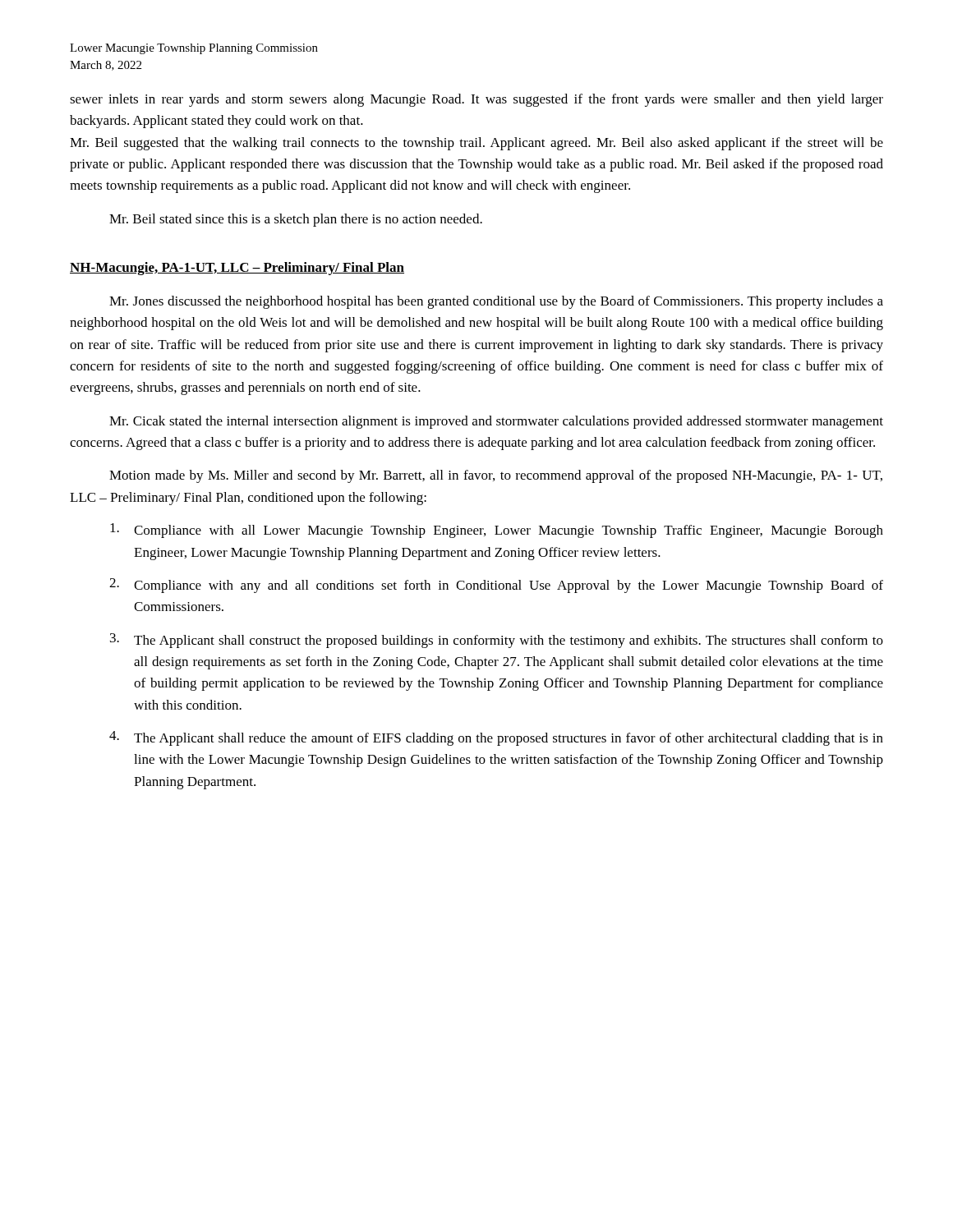Find the list item that reads "4. The Applicant"
Viewport: 953px width, 1232px height.
tap(496, 760)
